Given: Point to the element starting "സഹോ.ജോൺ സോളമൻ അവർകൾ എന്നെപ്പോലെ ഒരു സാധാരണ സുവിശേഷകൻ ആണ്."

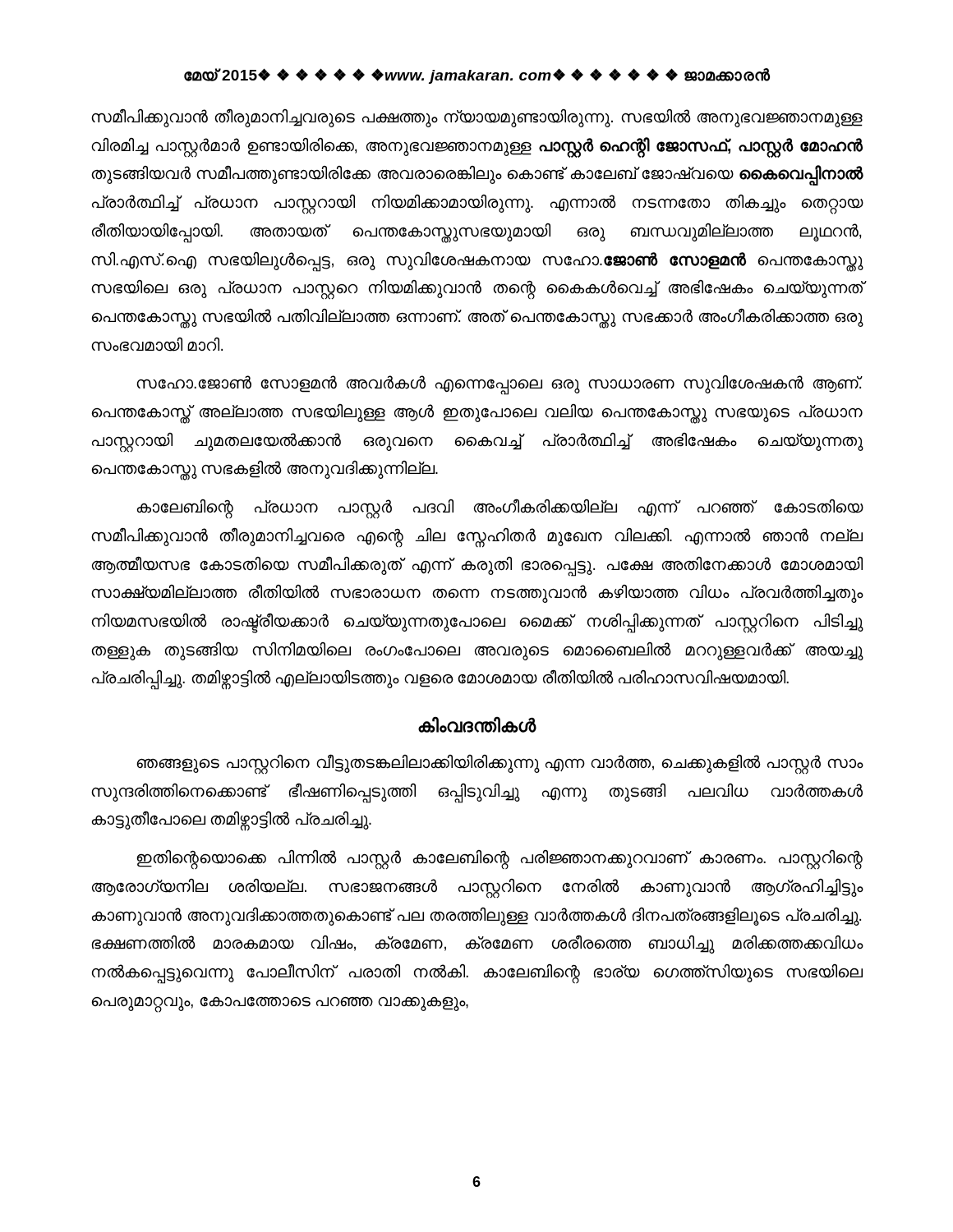Looking at the screenshot, I should point(476,426).
